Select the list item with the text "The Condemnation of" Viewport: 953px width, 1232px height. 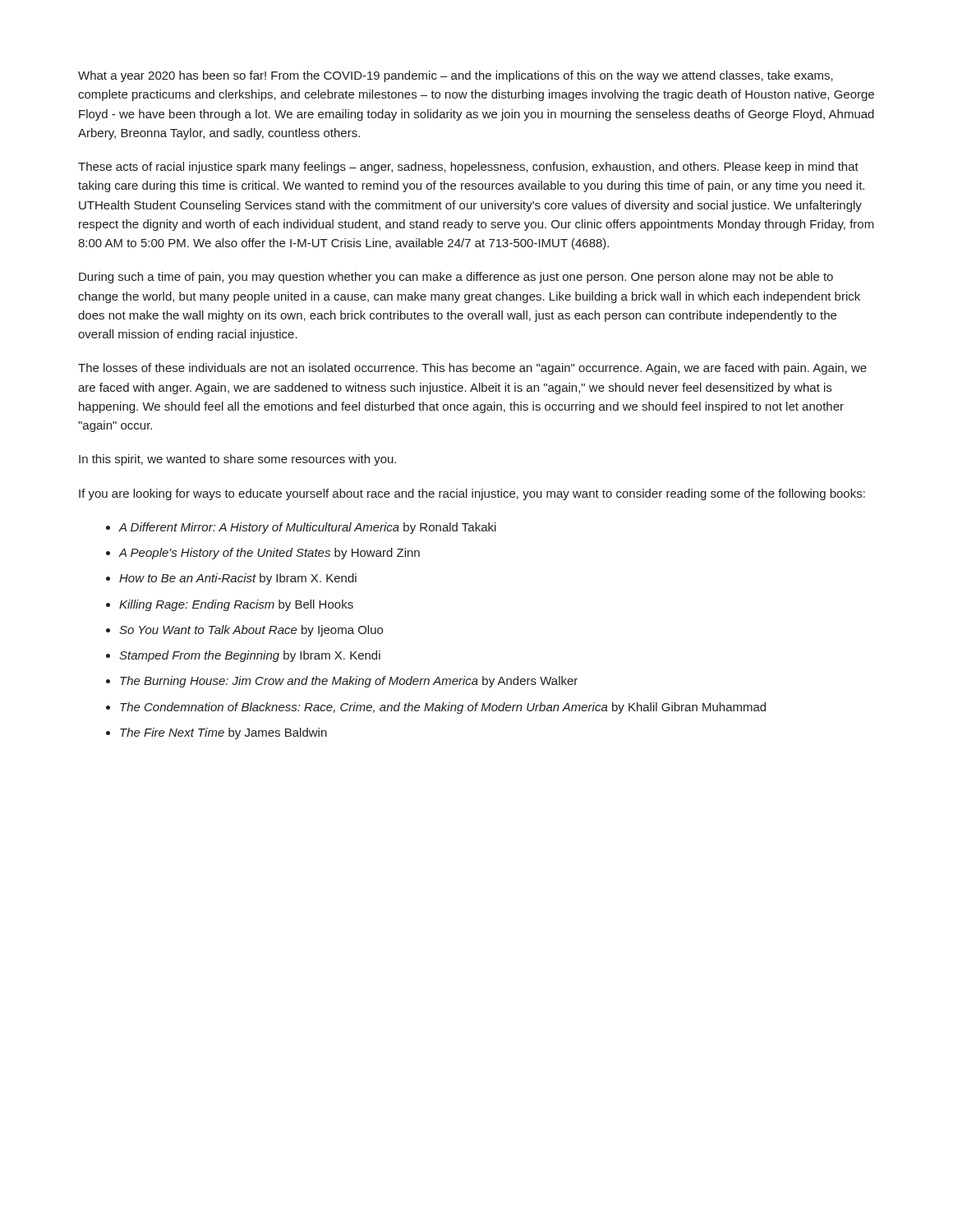(497, 706)
